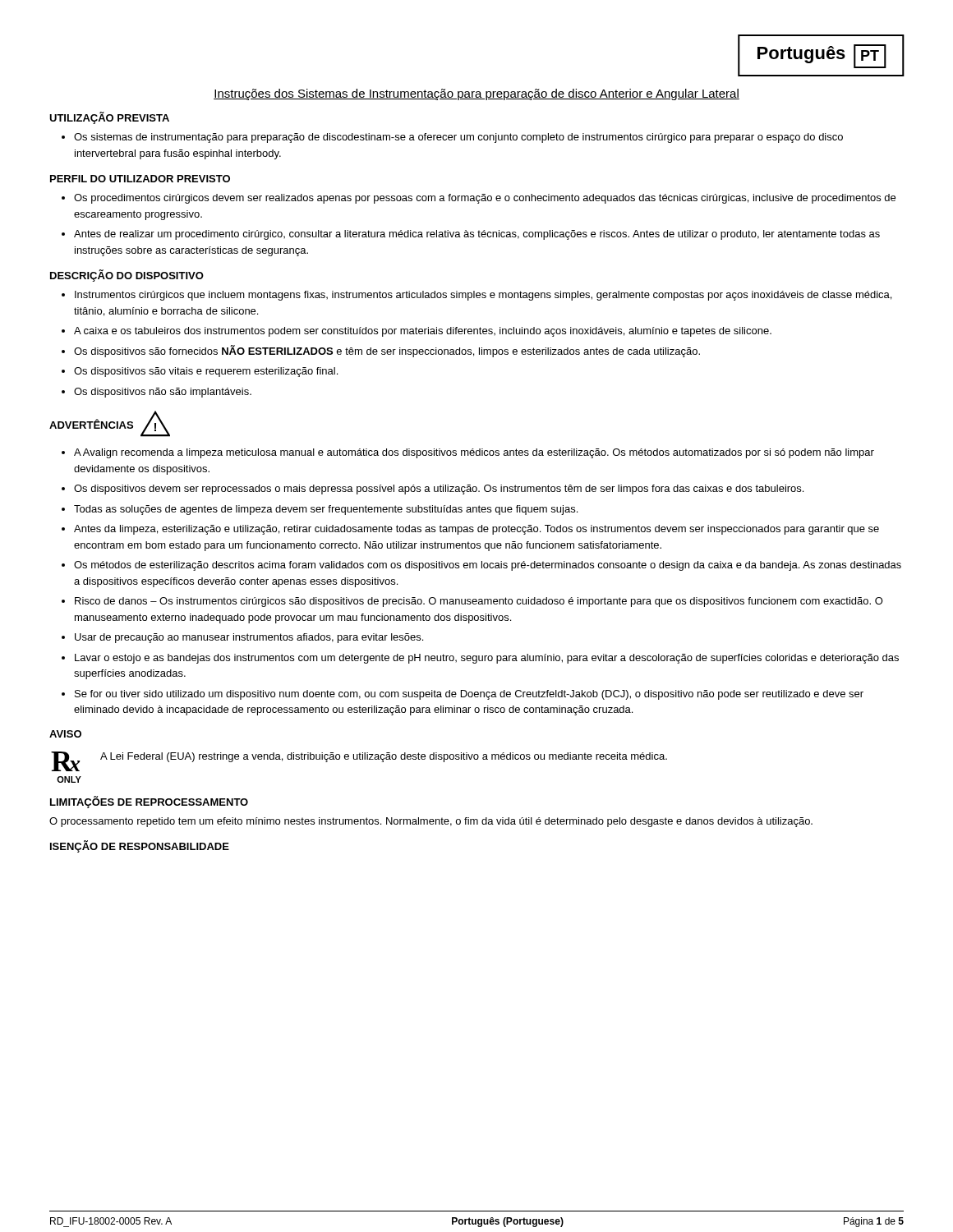Point to the text starting "Os dispositivos não"

[x=163, y=391]
